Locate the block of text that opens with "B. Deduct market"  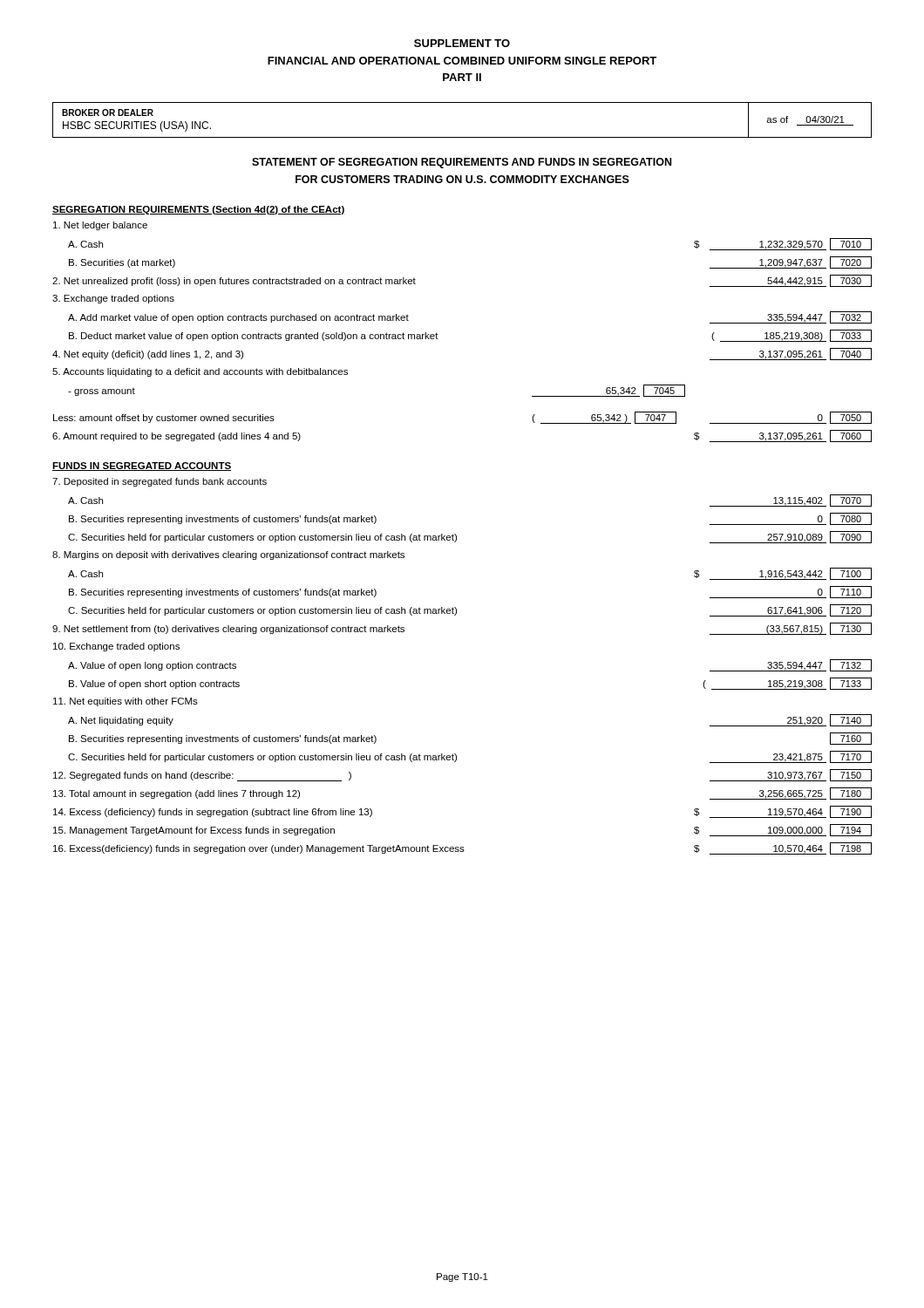pos(256,335)
